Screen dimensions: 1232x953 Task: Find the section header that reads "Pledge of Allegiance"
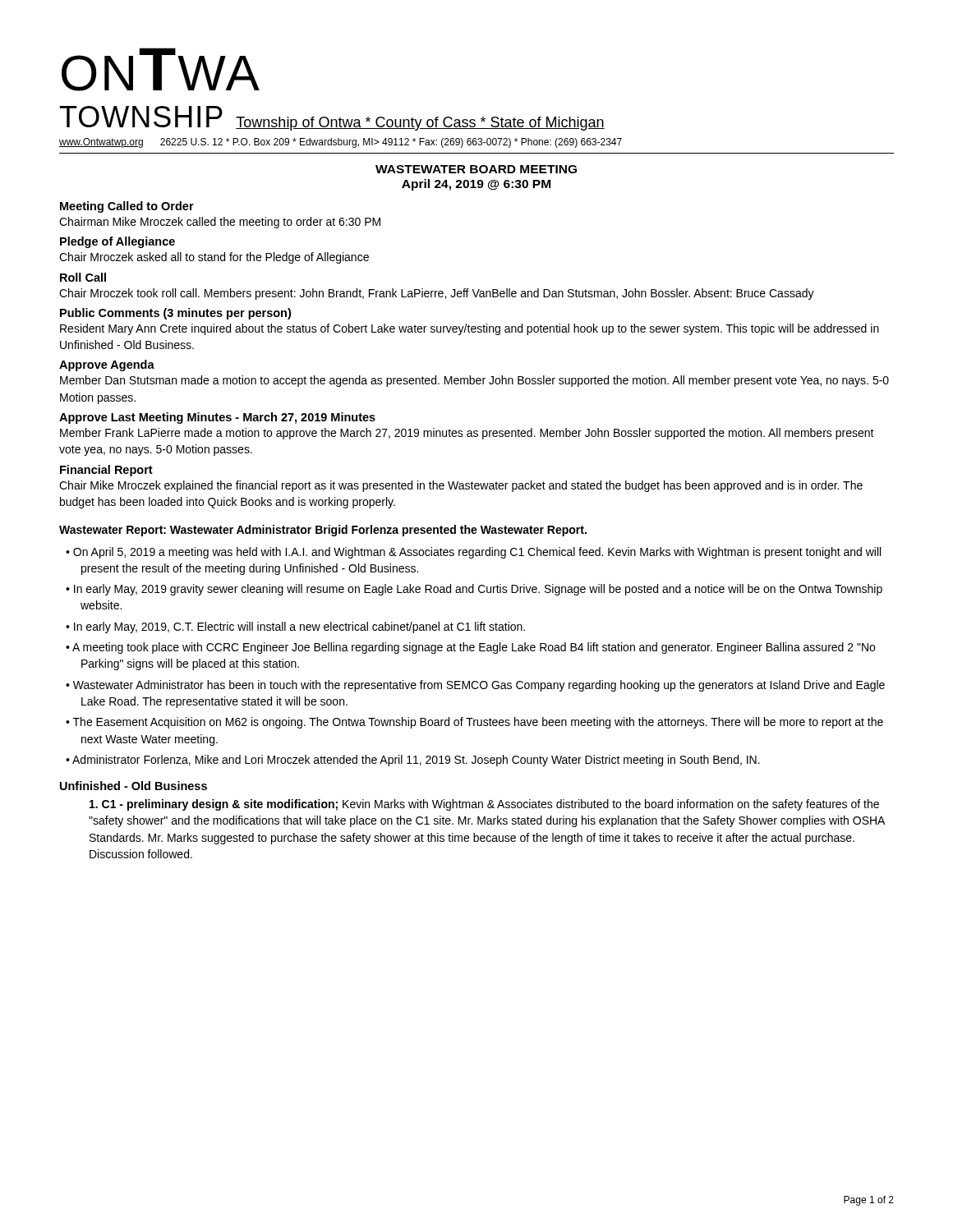[117, 242]
